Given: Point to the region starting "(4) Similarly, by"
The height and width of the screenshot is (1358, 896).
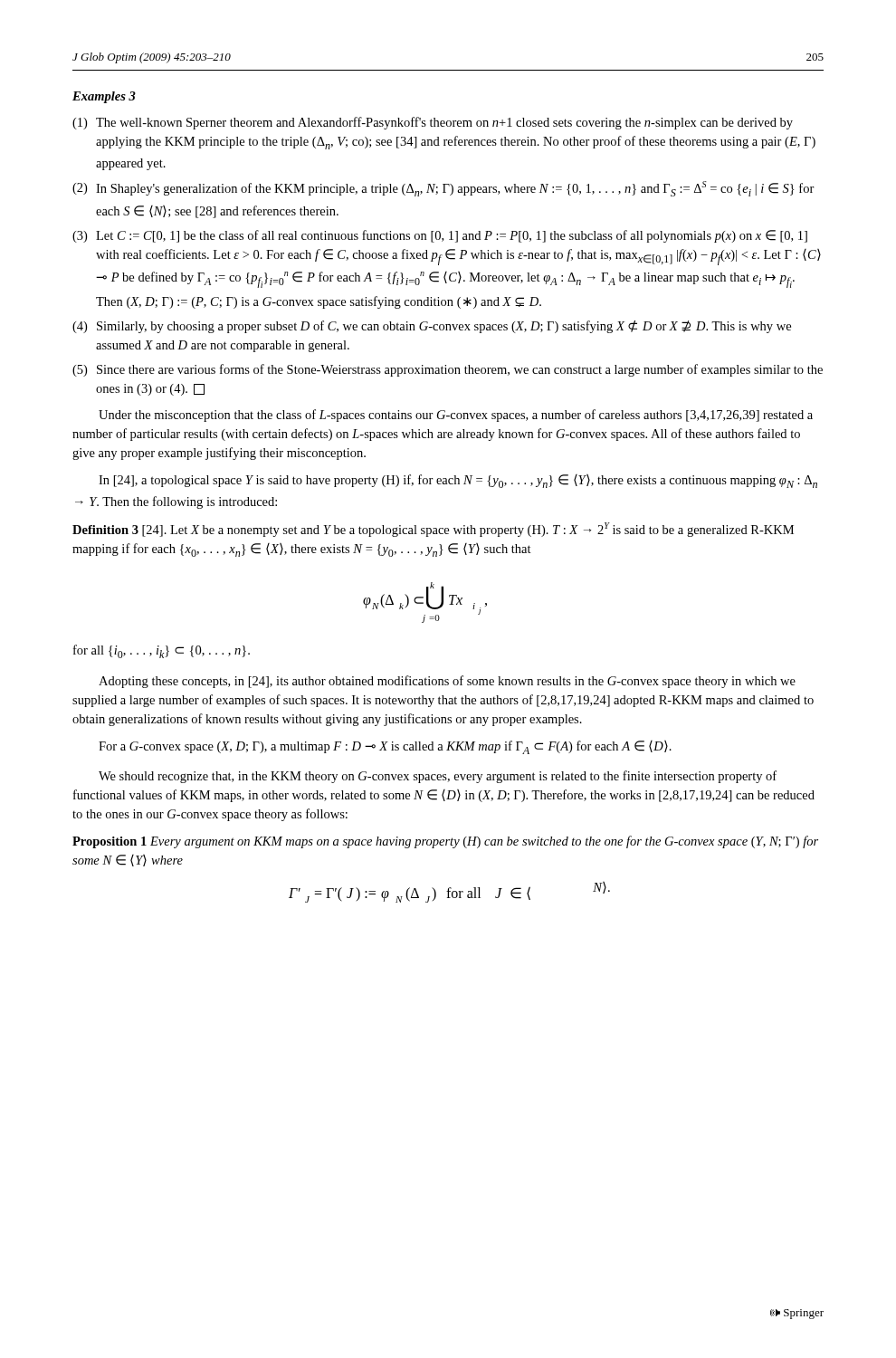Looking at the screenshot, I should tap(448, 336).
